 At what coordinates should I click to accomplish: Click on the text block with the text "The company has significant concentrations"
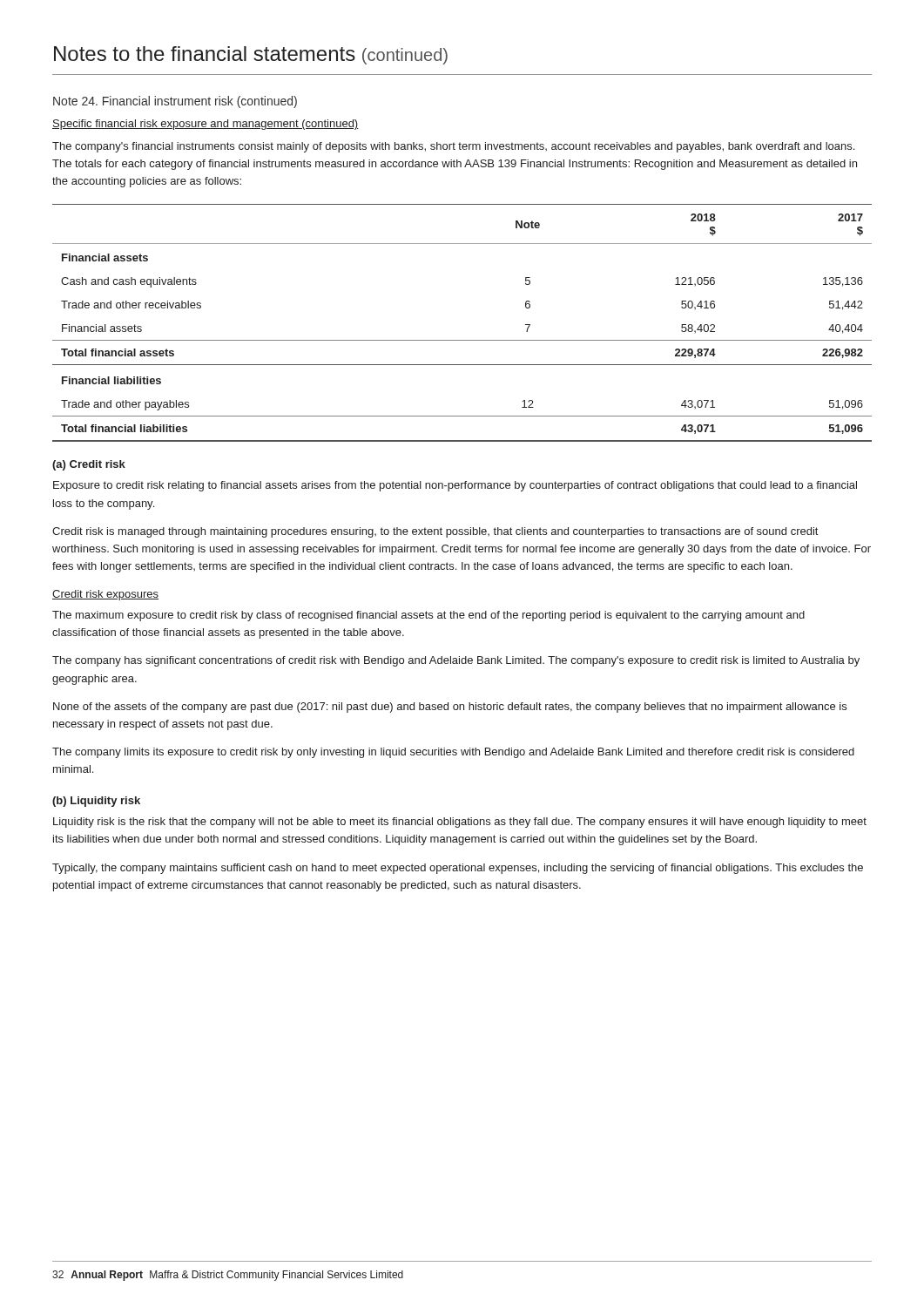(456, 669)
